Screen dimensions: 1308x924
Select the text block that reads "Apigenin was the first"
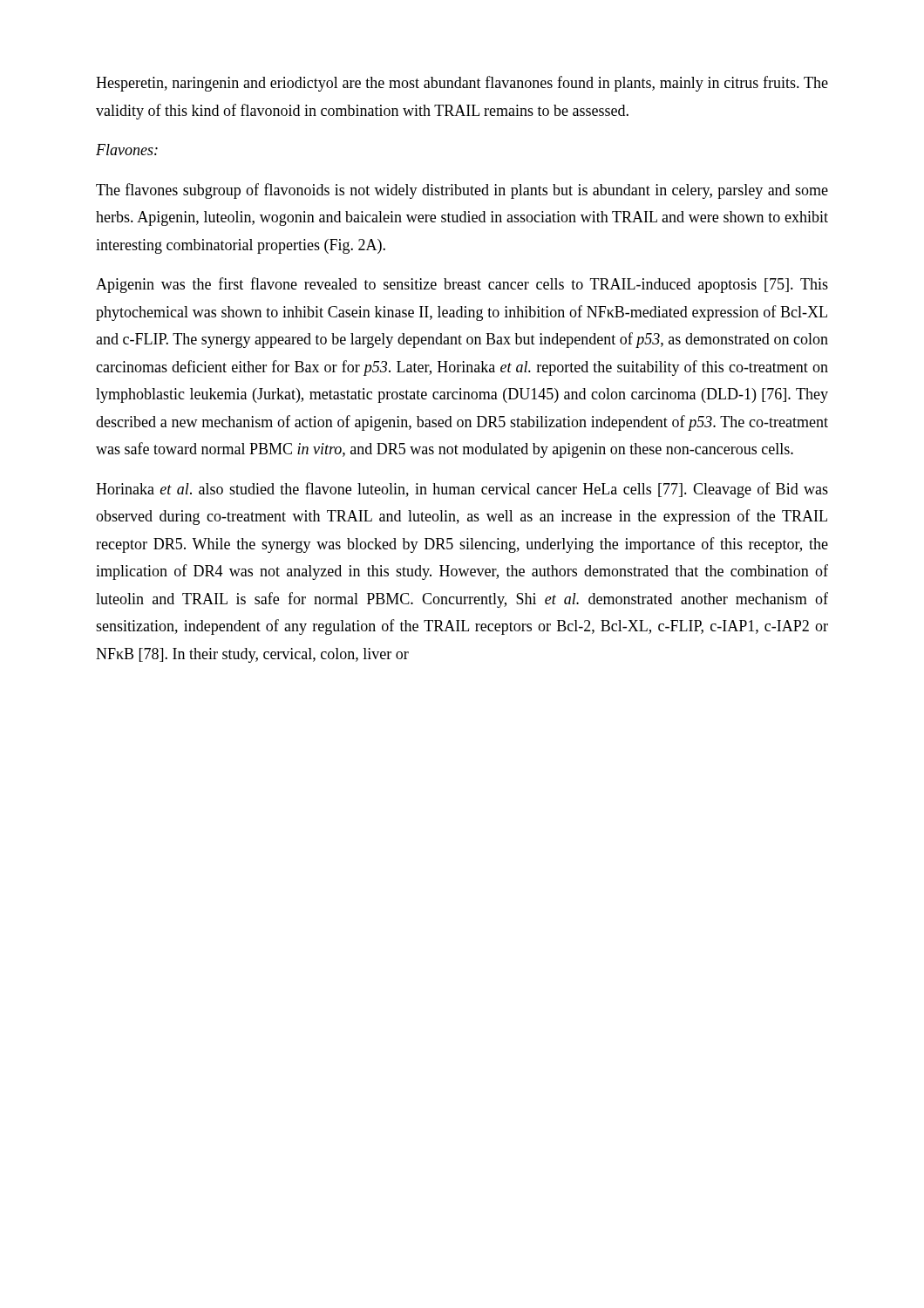click(x=462, y=367)
